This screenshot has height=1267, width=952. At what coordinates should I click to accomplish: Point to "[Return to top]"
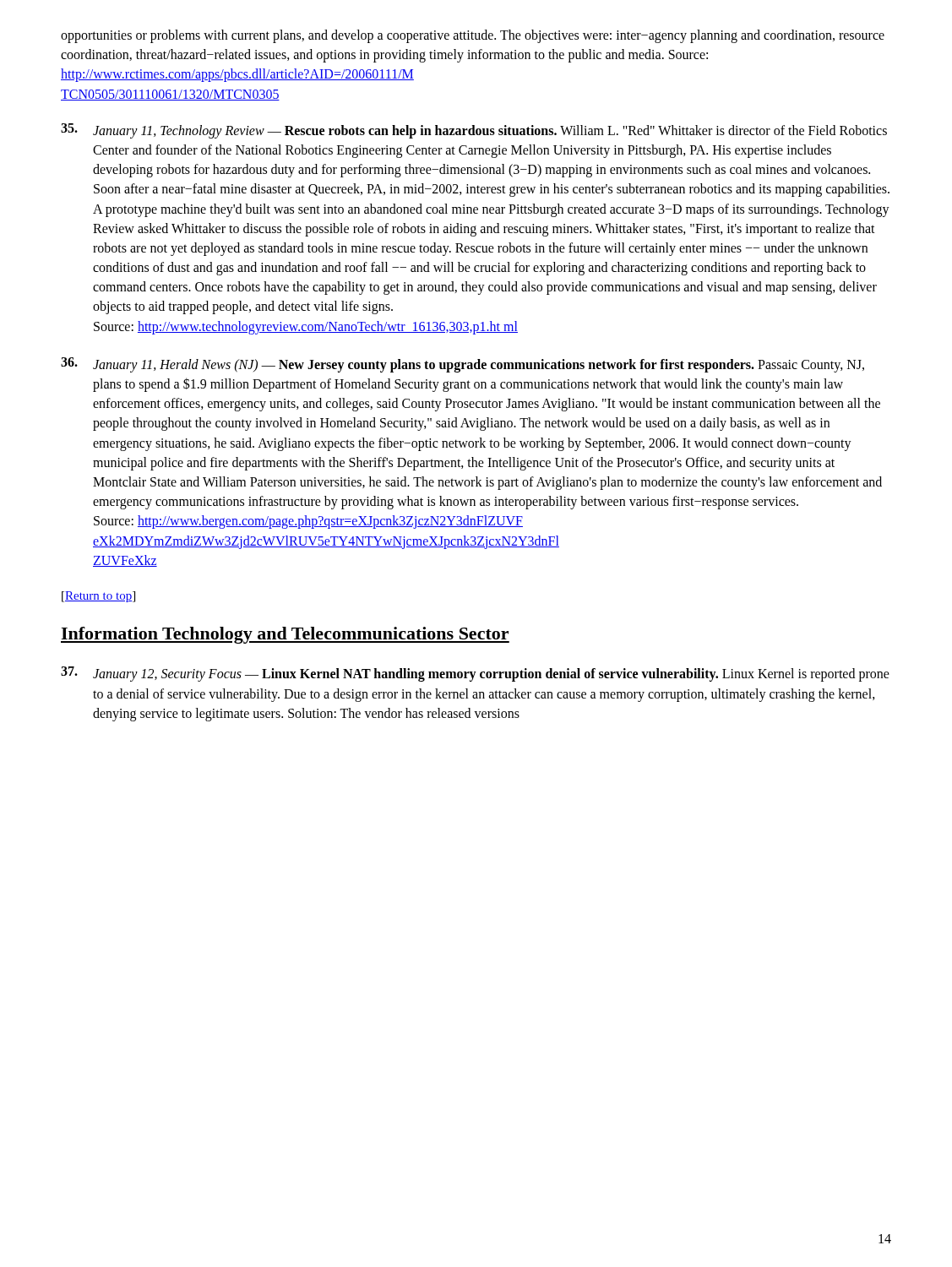point(98,595)
